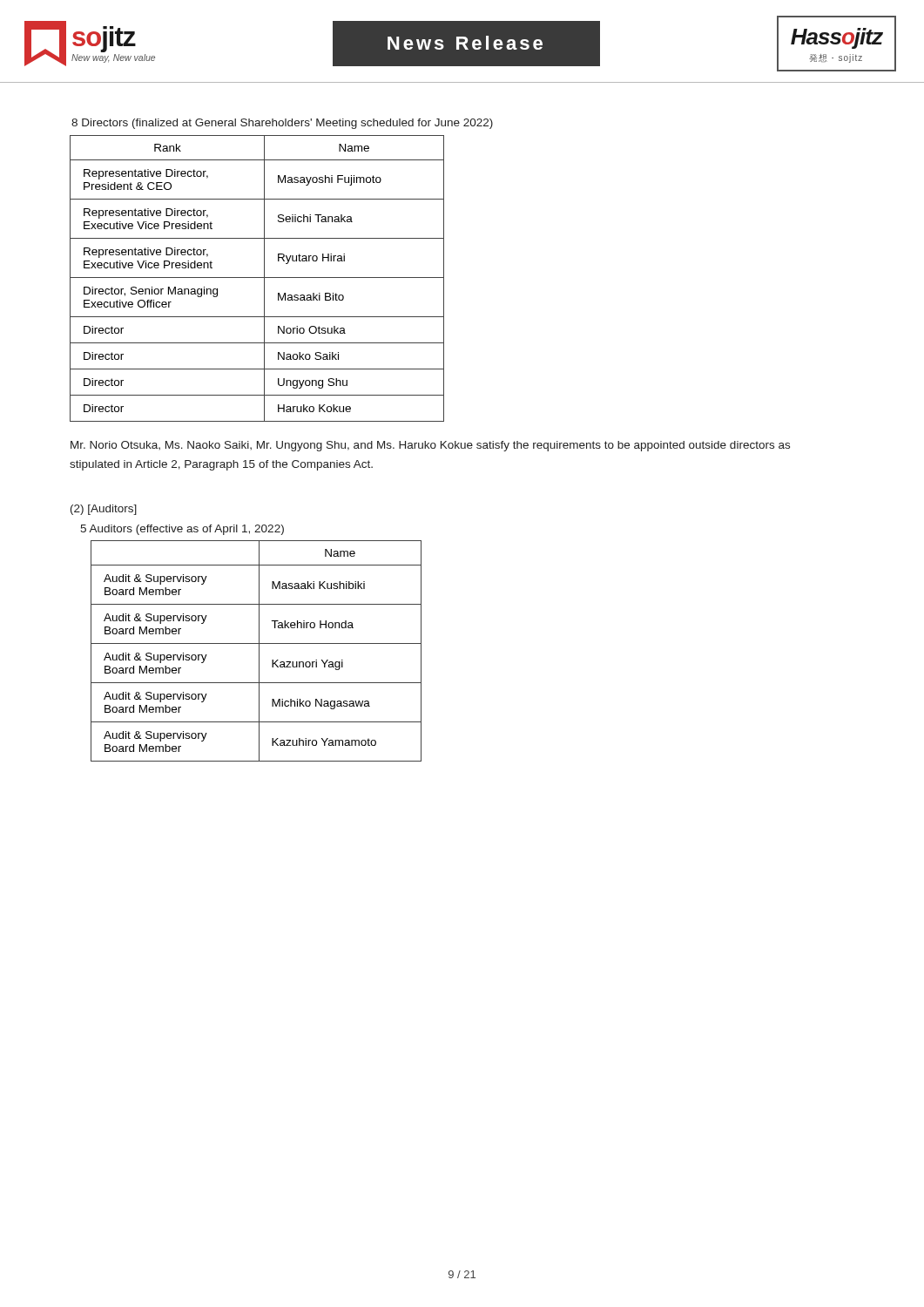This screenshot has height=1307, width=924.
Task: Locate the table with the text "Masaaki Kushibiki"
Action: point(467,651)
